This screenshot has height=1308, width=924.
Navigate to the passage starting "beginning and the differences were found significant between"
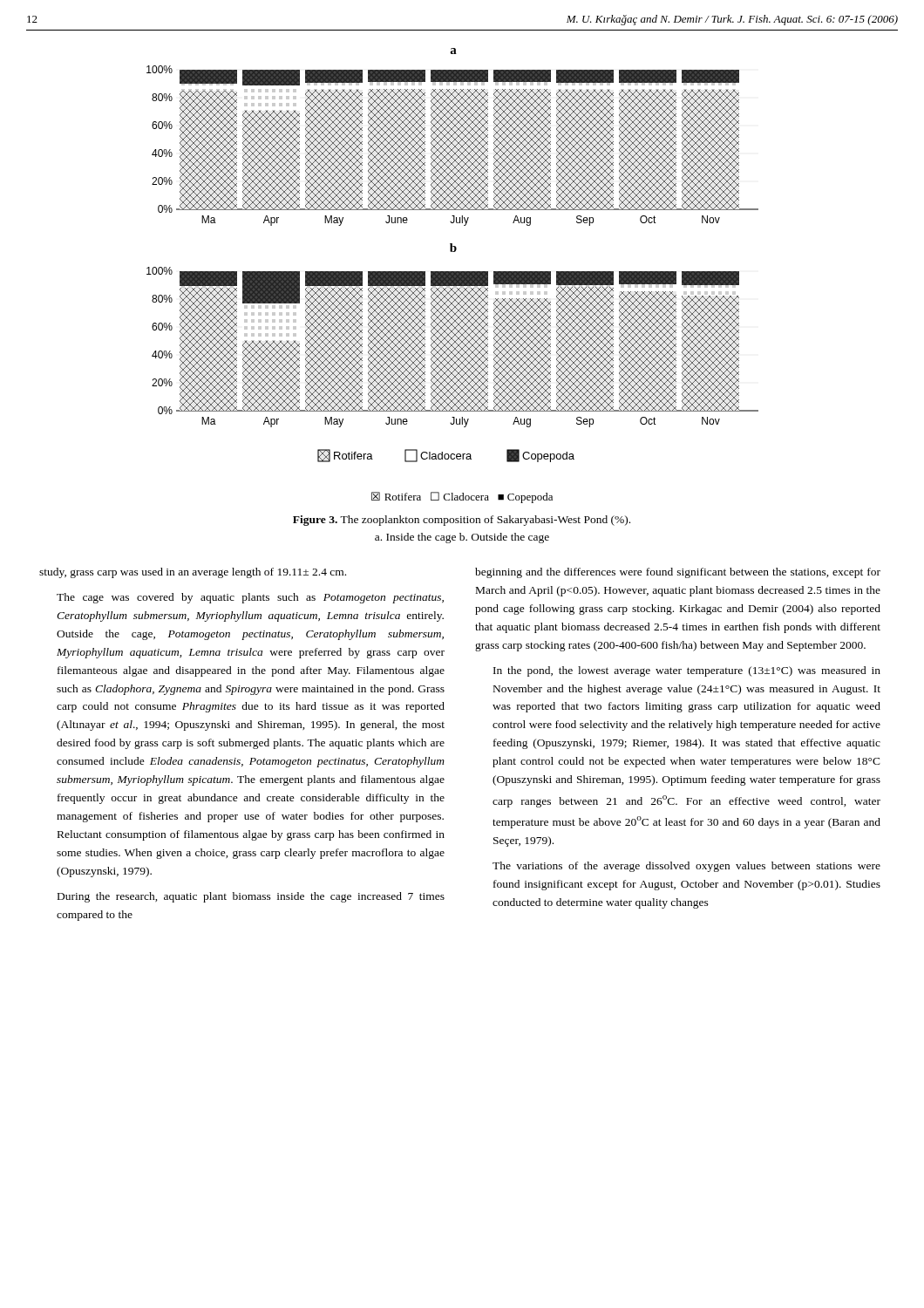[x=678, y=738]
